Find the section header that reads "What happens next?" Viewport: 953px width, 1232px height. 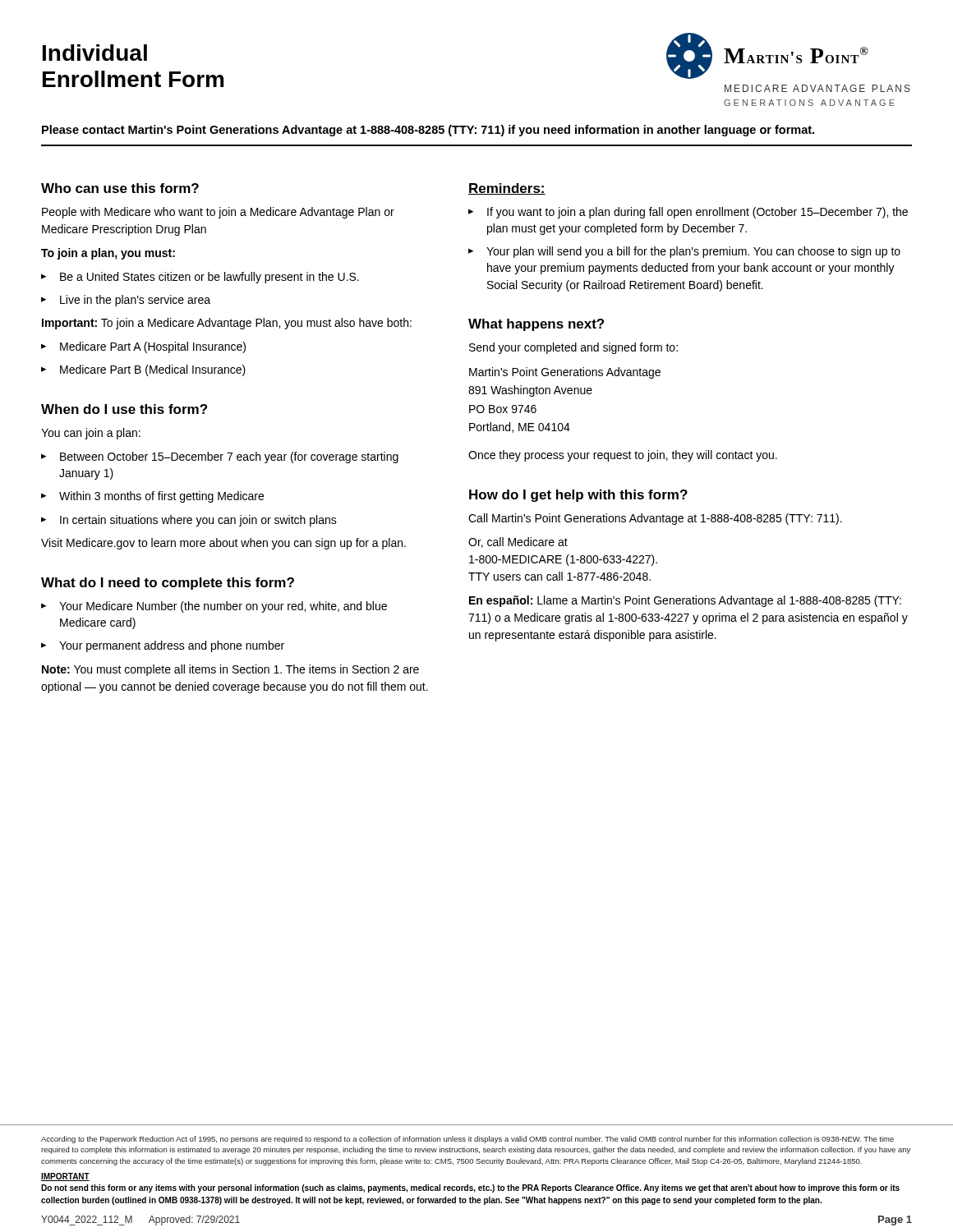(537, 324)
